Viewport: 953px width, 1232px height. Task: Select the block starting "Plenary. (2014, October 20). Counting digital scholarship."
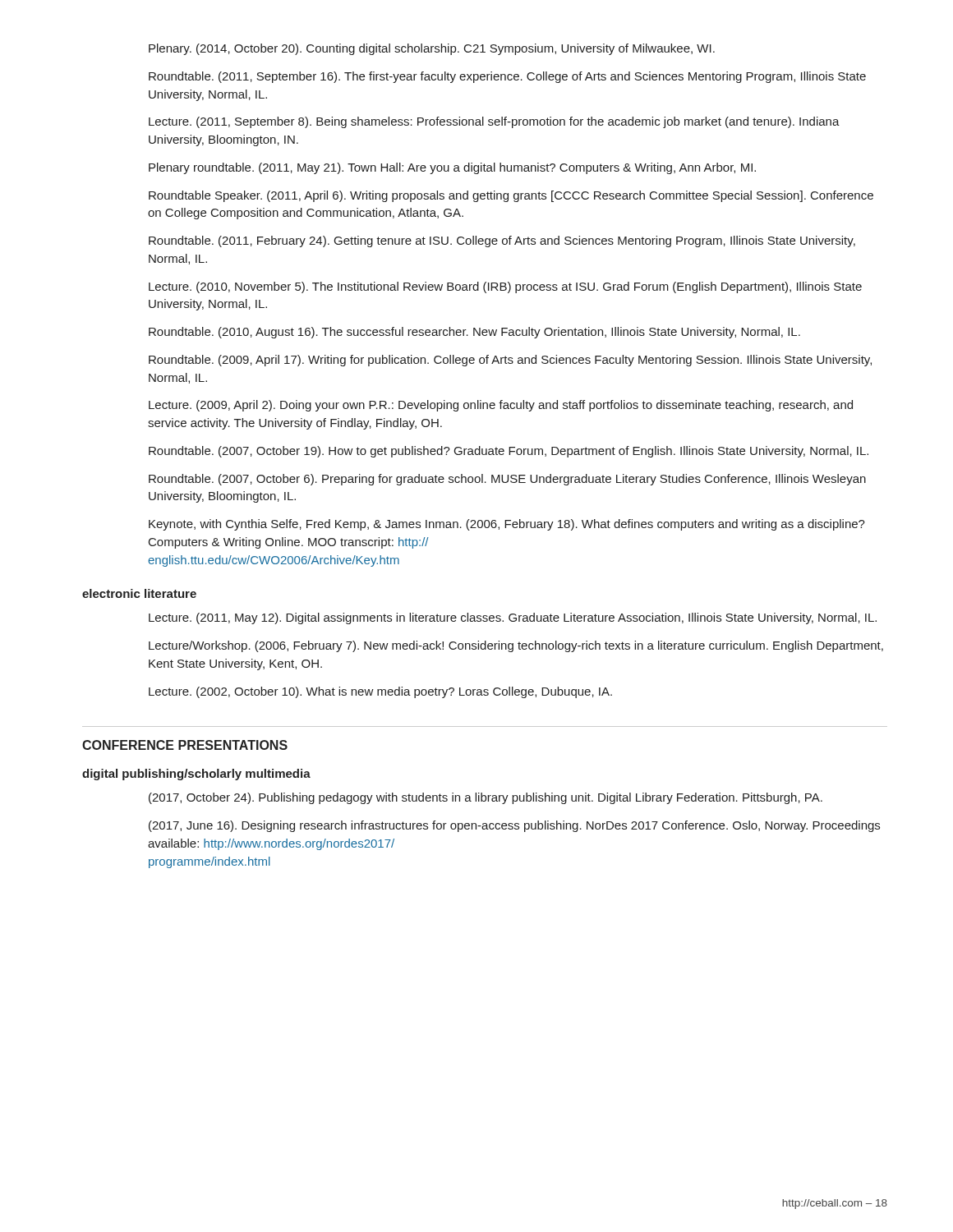pyautogui.click(x=432, y=48)
